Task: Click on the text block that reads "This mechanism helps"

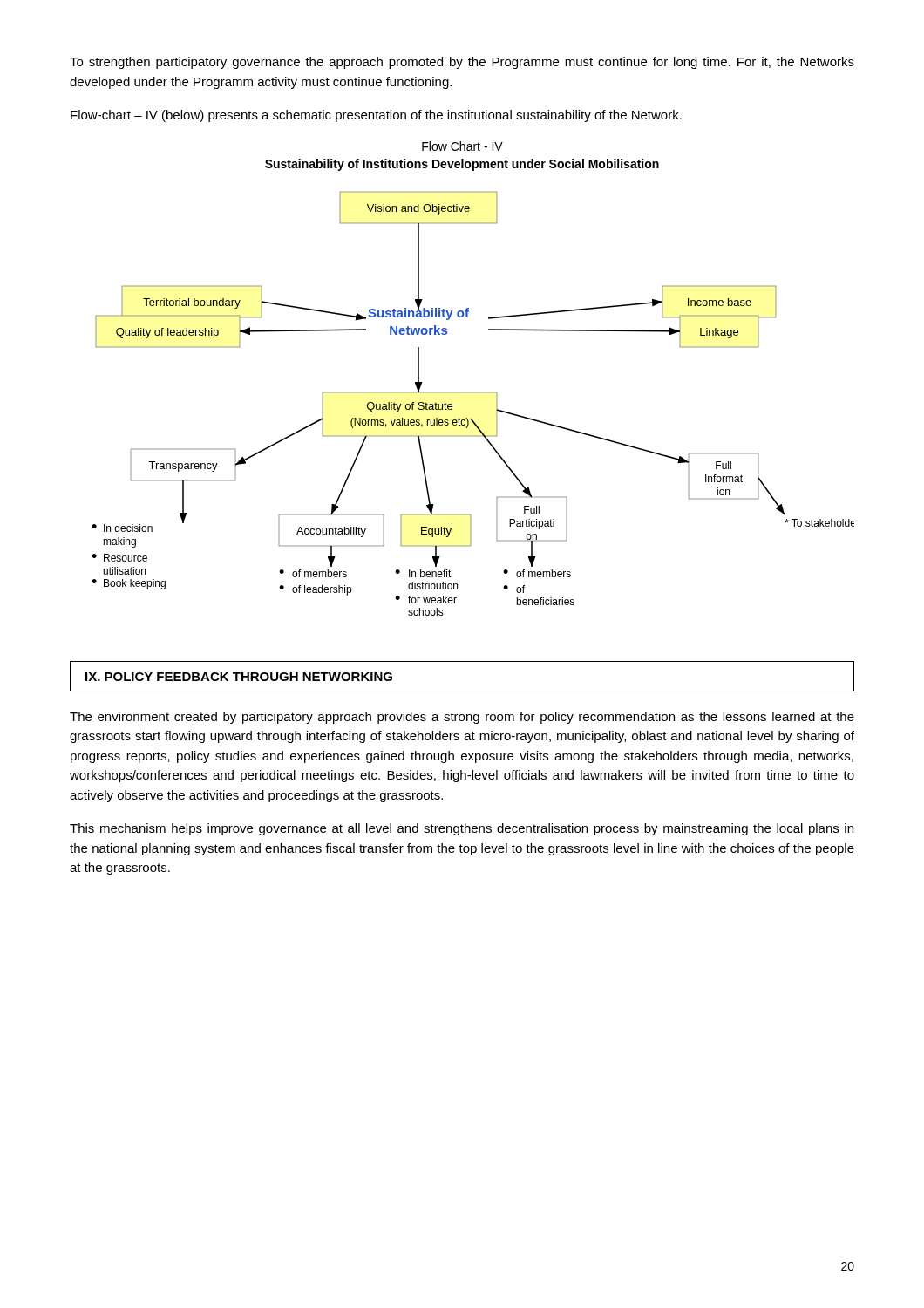Action: pos(462,848)
